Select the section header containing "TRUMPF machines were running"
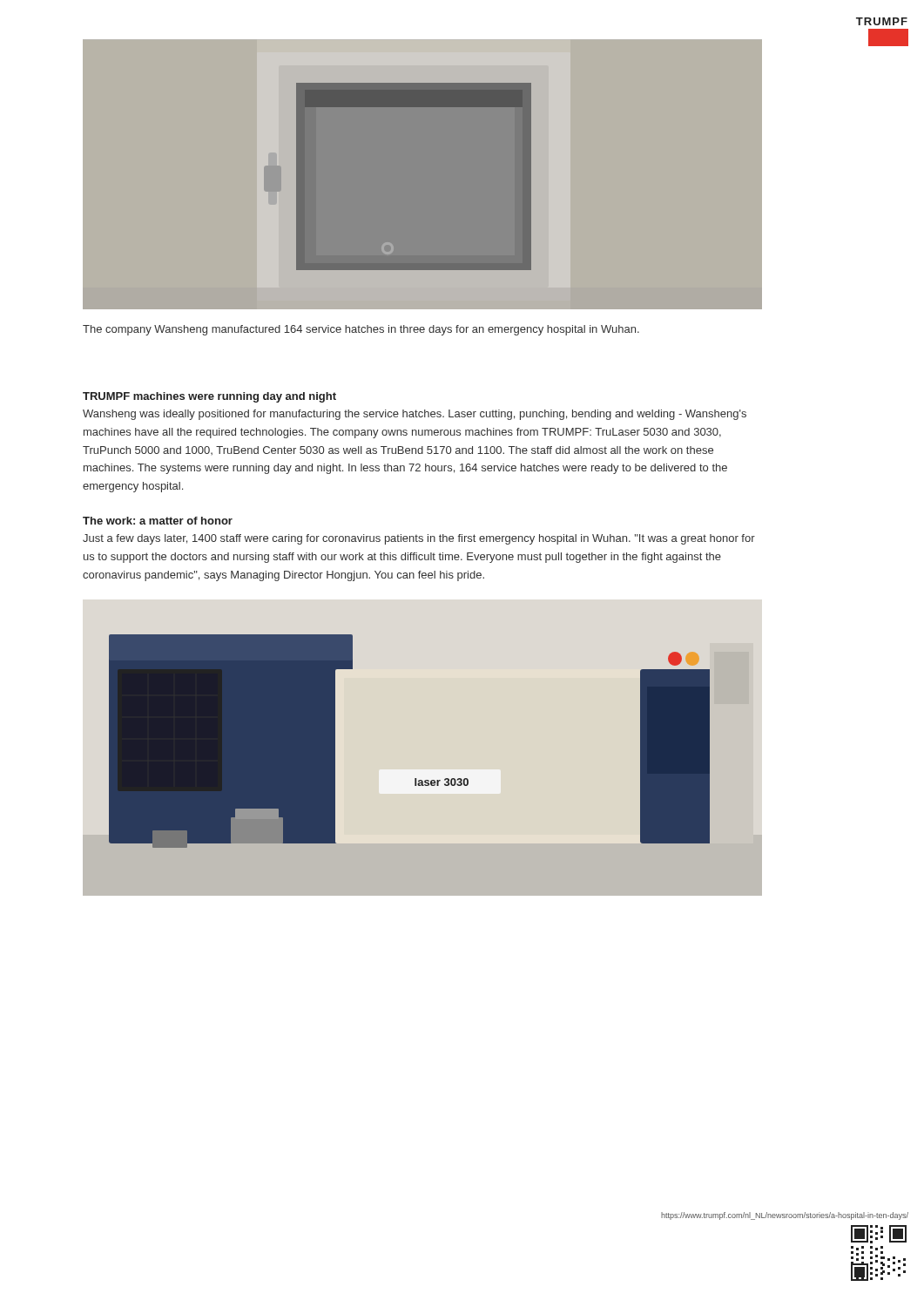Screen dimensions: 1307x924 tap(209, 396)
